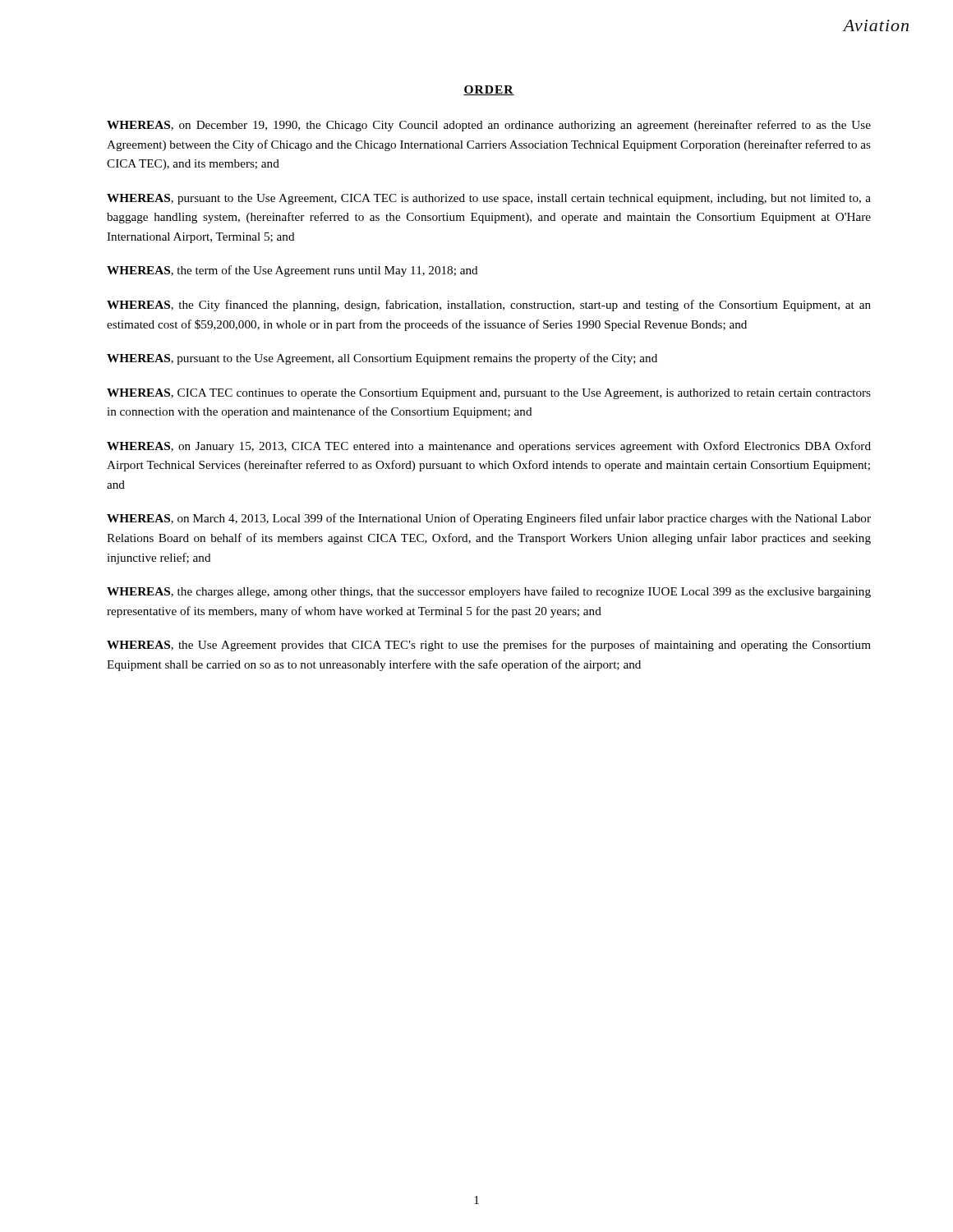Point to the text block starting "WHEREAS, the Use Agreement"

tap(489, 654)
